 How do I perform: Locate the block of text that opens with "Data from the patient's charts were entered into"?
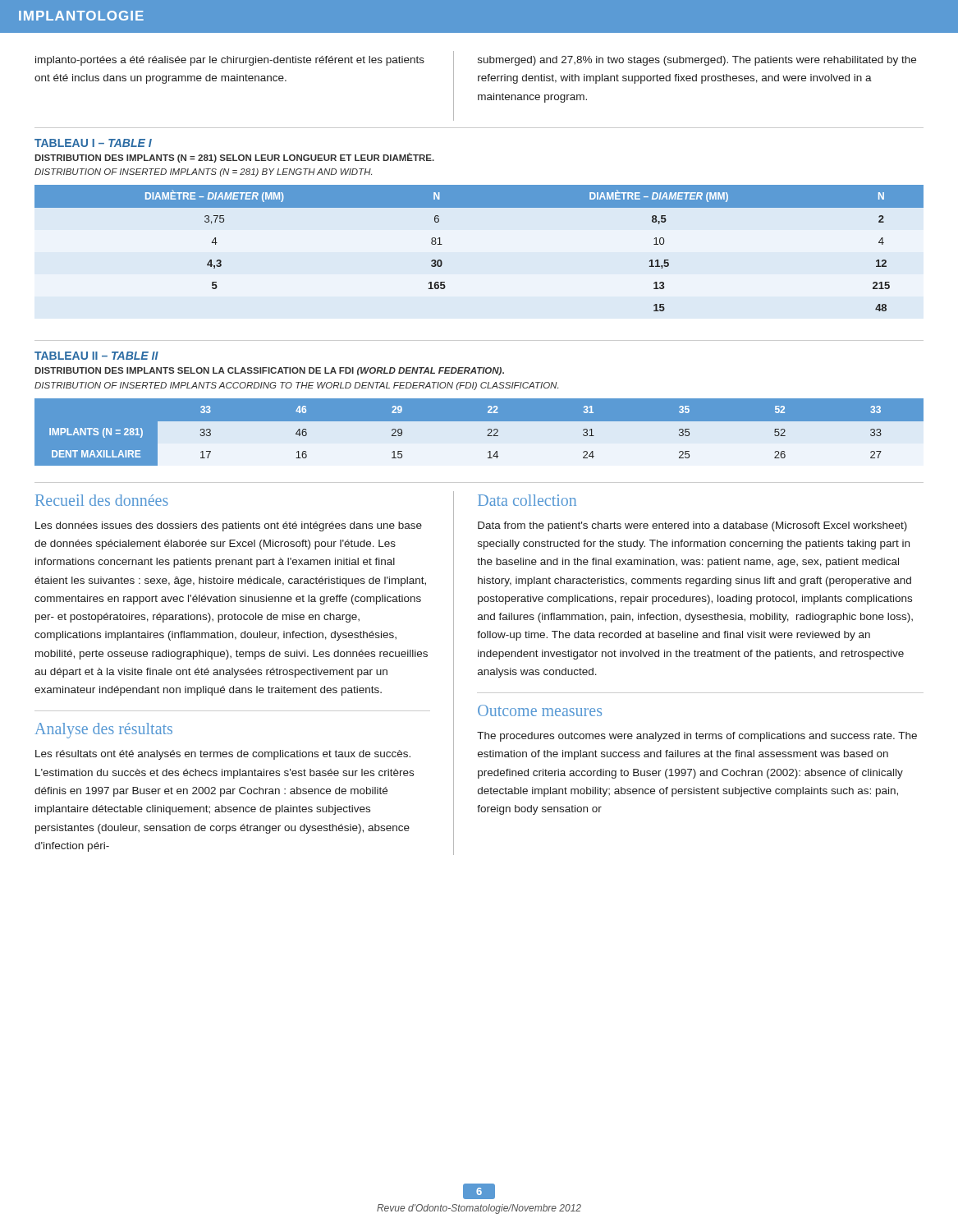tap(695, 598)
